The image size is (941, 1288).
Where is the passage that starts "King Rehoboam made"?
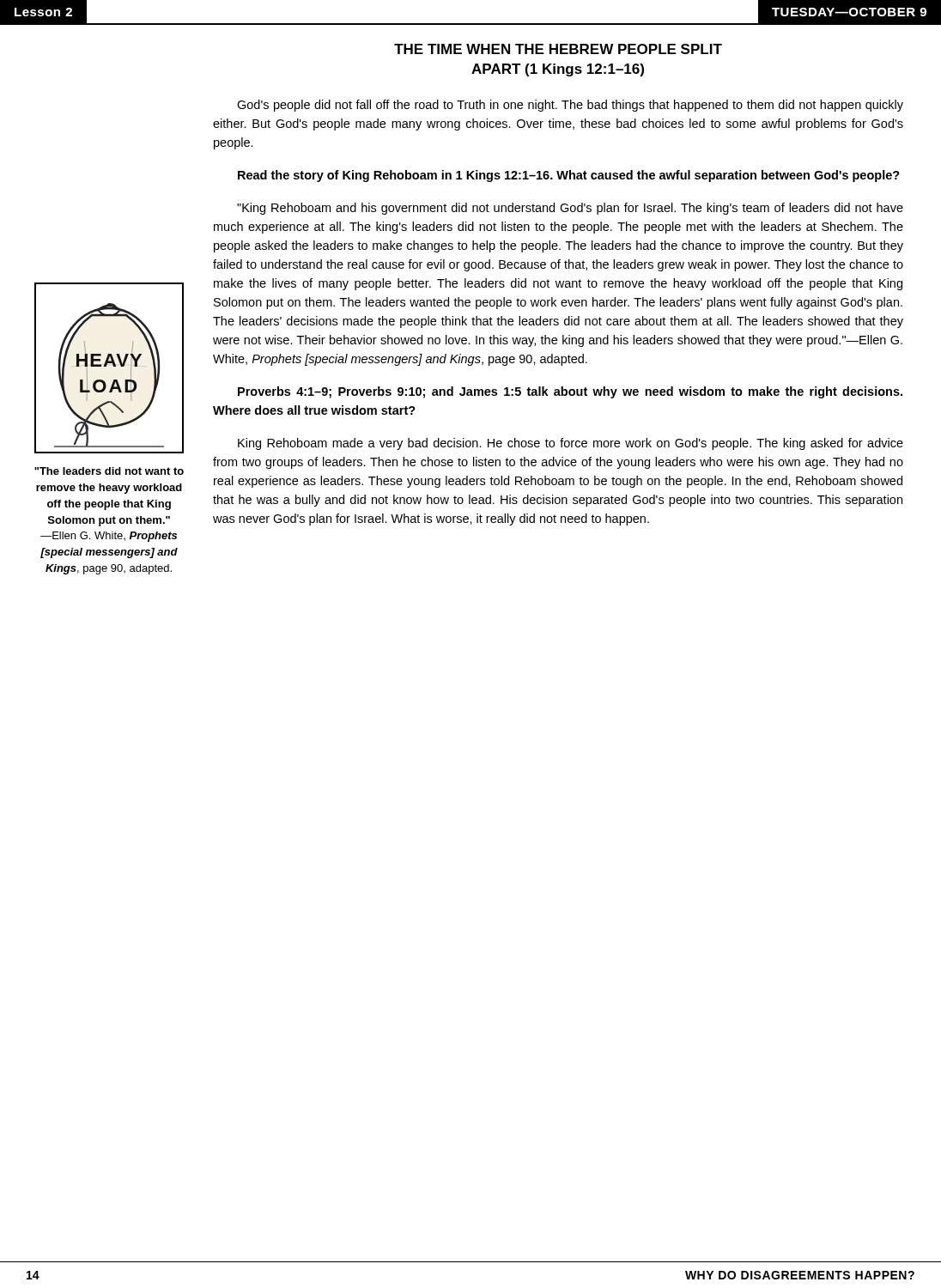tap(558, 481)
